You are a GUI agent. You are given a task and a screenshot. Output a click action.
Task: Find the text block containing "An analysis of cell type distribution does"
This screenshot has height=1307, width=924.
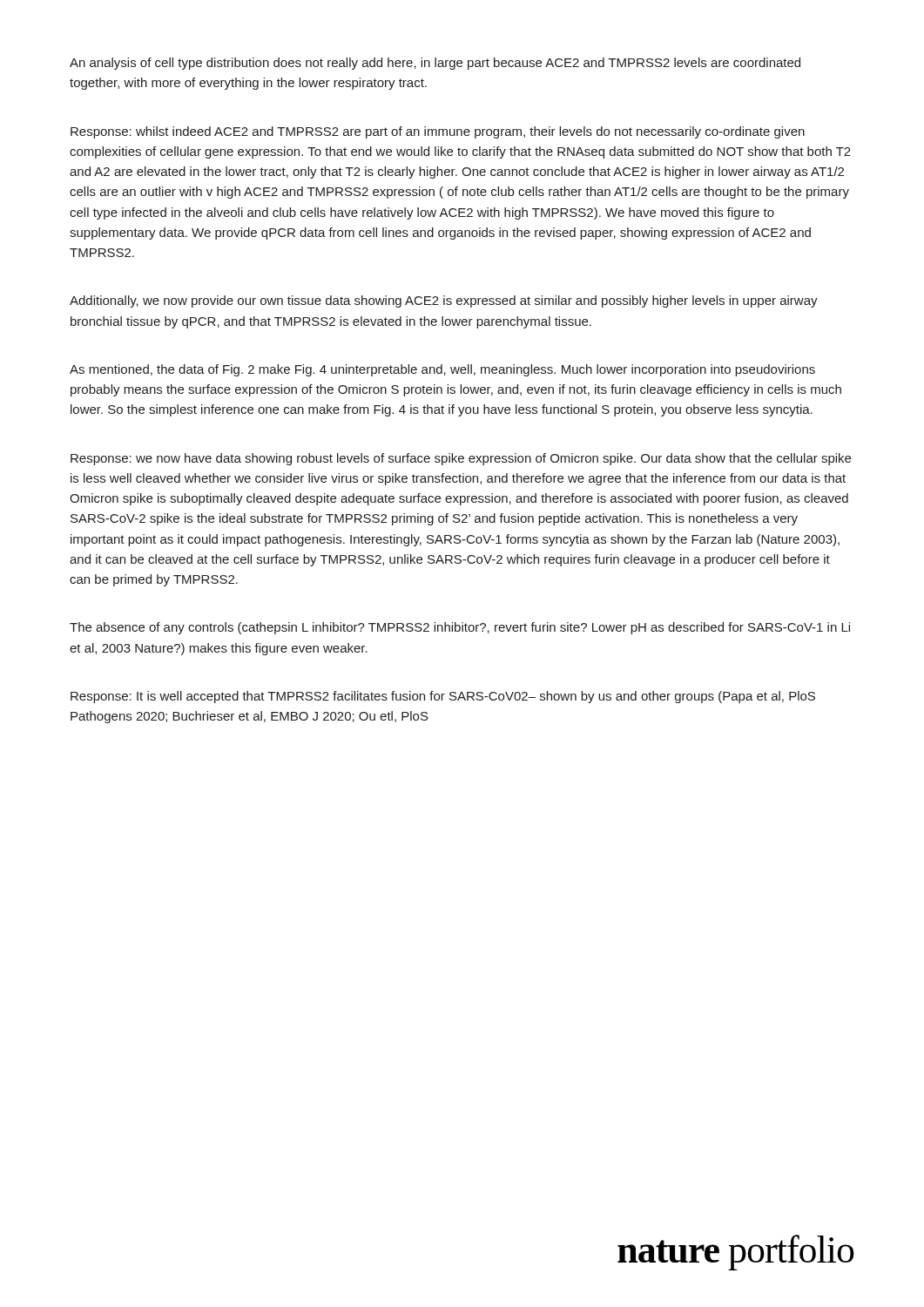coord(436,72)
